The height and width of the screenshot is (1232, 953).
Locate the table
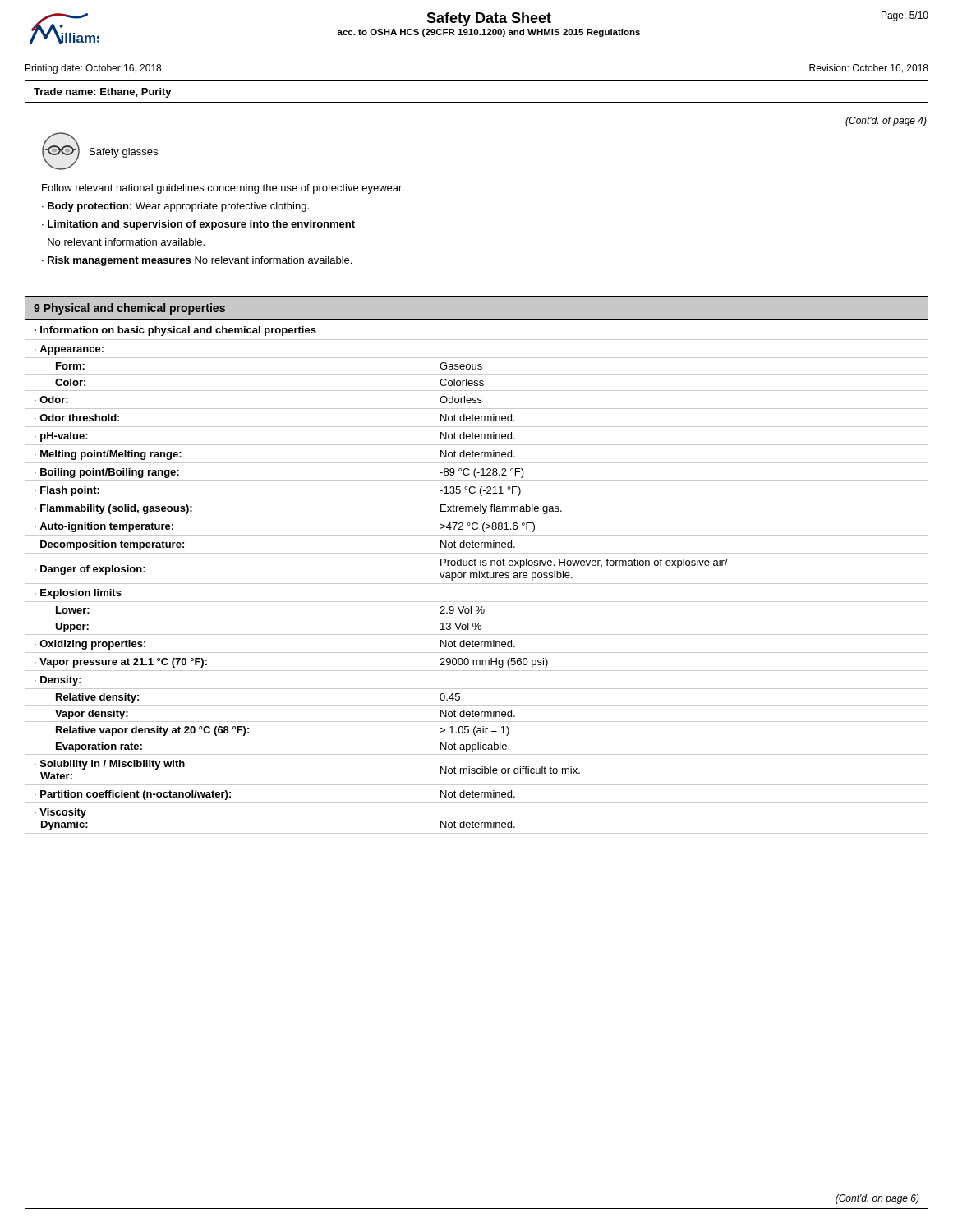(476, 577)
